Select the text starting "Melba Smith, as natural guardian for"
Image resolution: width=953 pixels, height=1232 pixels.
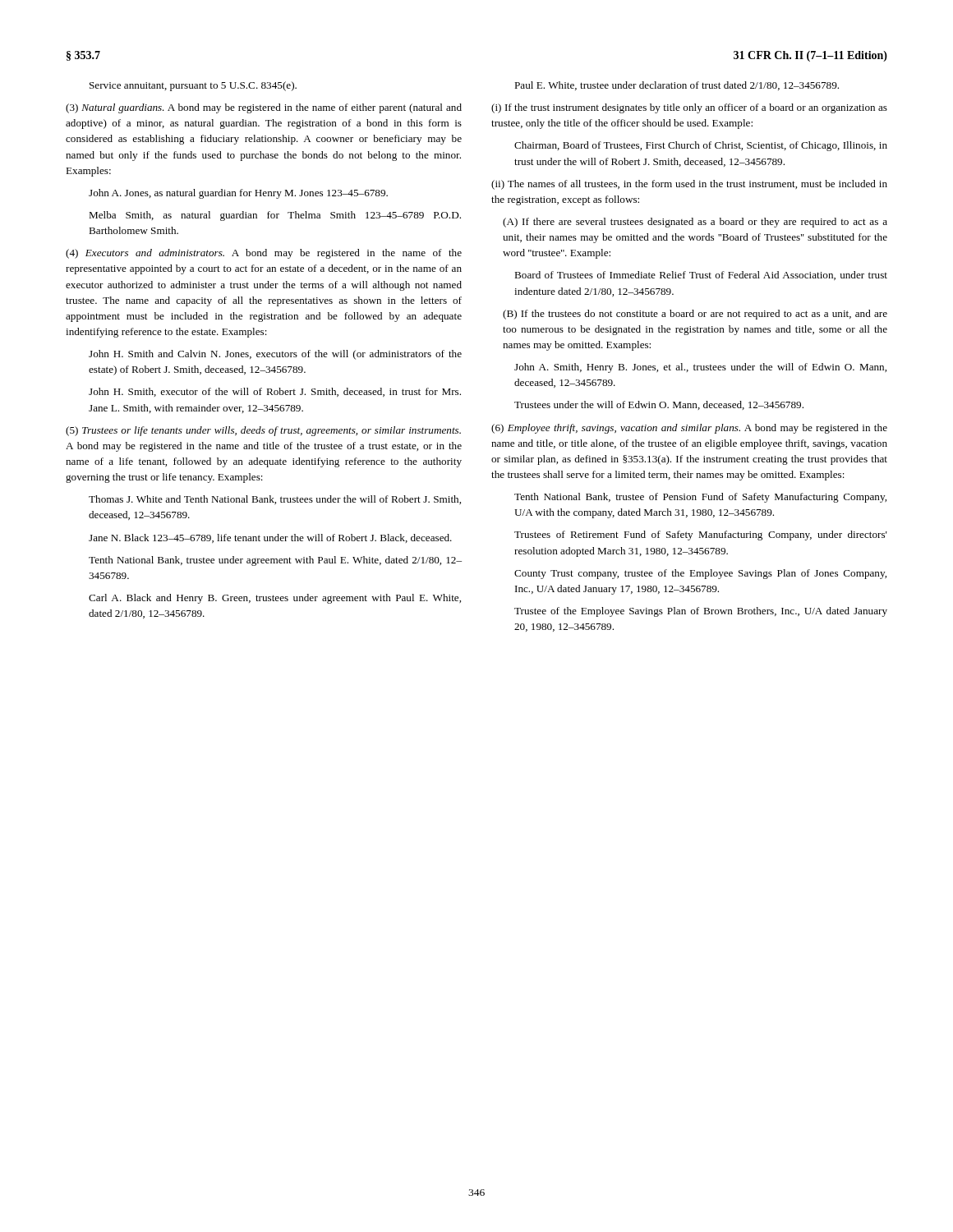(x=264, y=223)
